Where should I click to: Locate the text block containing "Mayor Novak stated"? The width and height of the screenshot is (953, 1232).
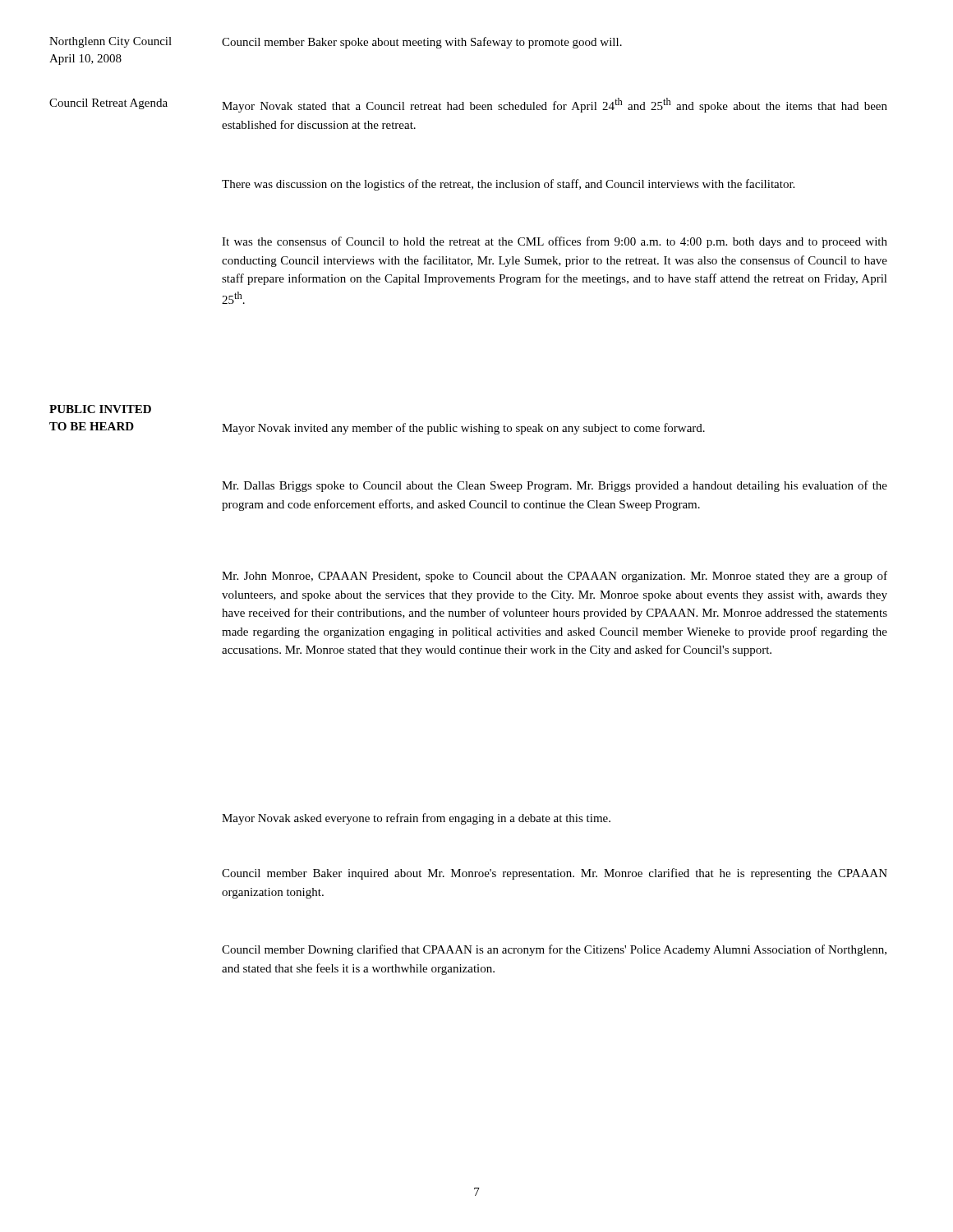coord(555,114)
